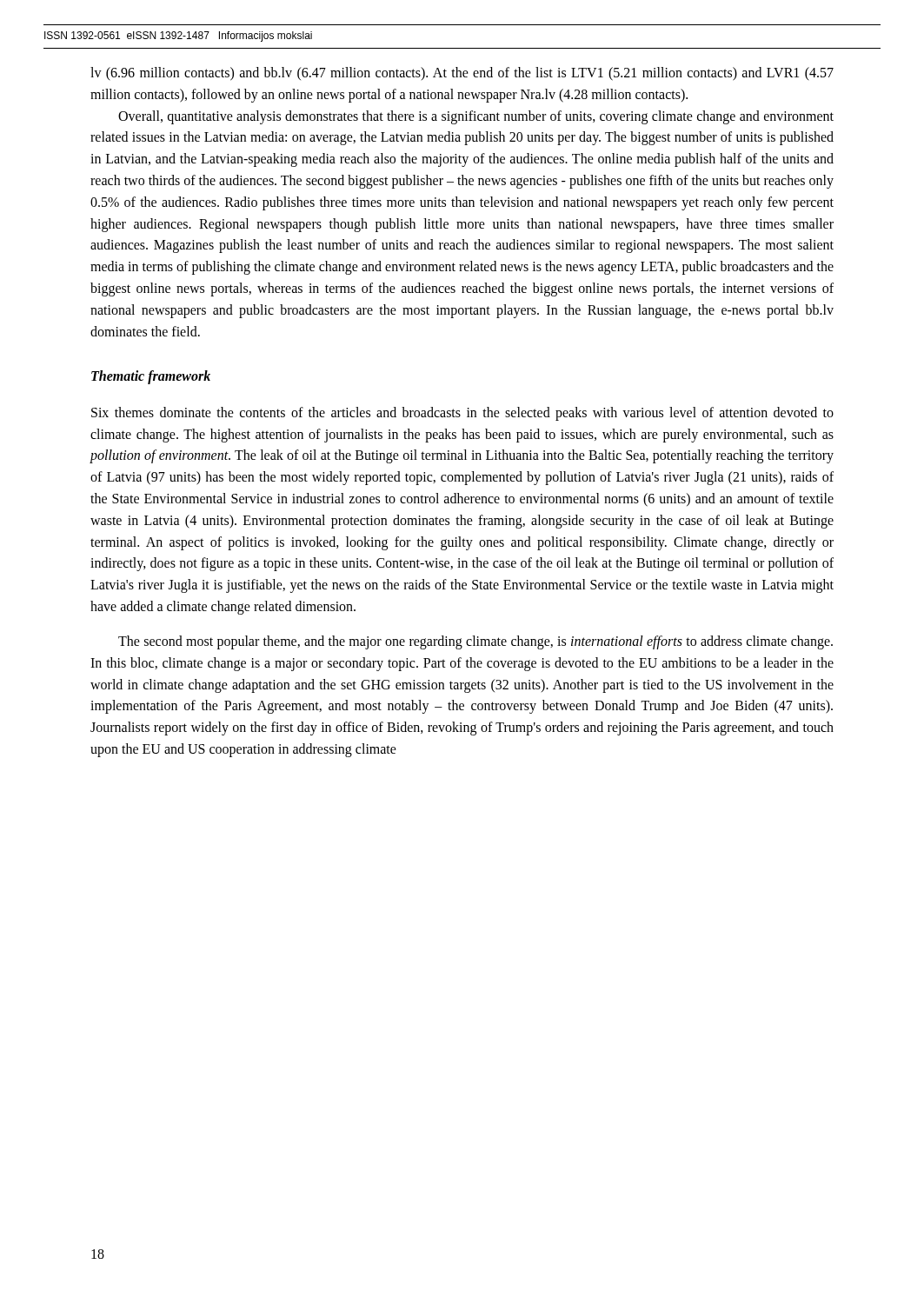Where is the passage that starts "Six themes dominate the contents of"?
The height and width of the screenshot is (1304, 924).
coord(462,581)
